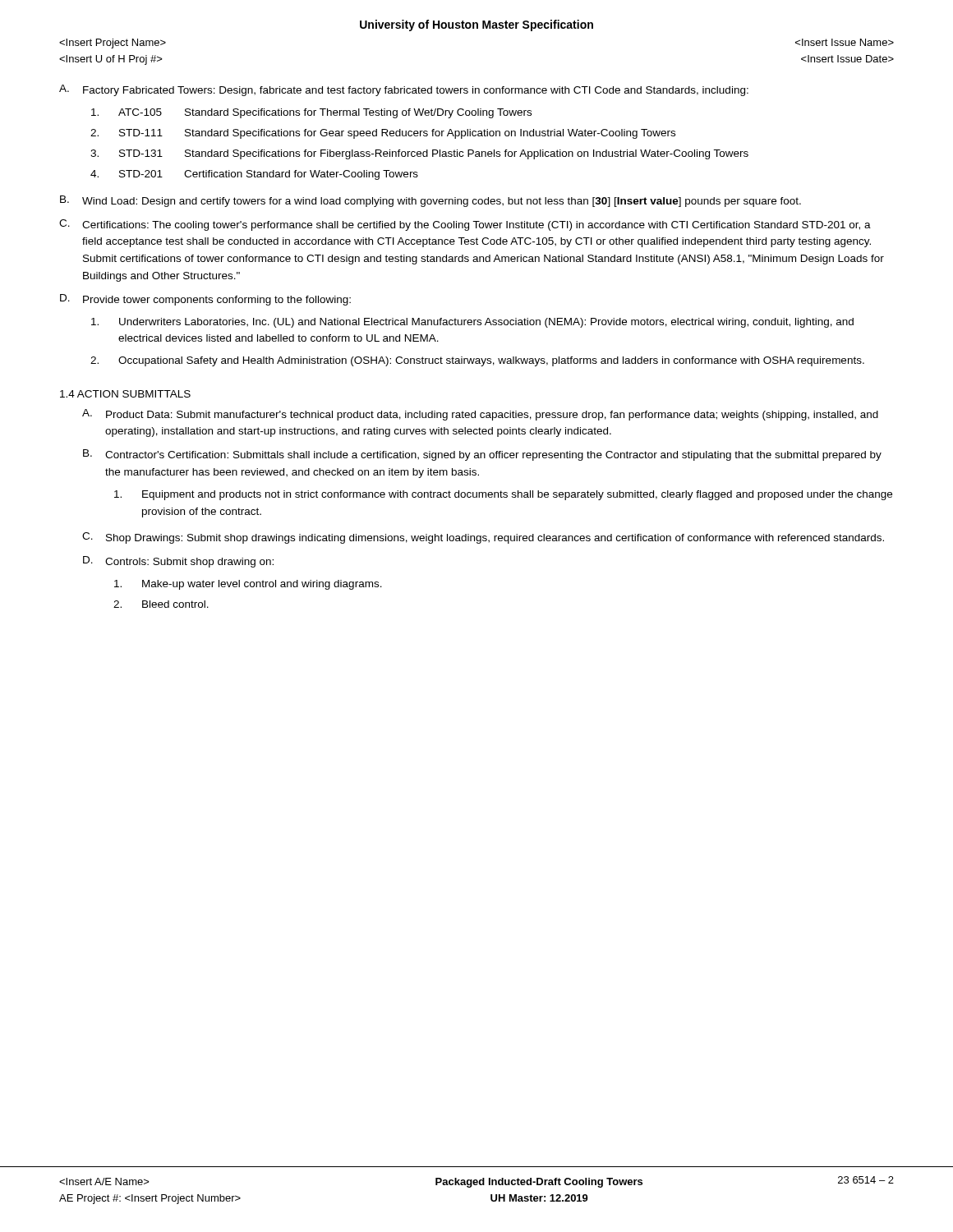Select the list item that says "D. Controls: Submit shop"
Image resolution: width=953 pixels, height=1232 pixels.
pyautogui.click(x=178, y=562)
